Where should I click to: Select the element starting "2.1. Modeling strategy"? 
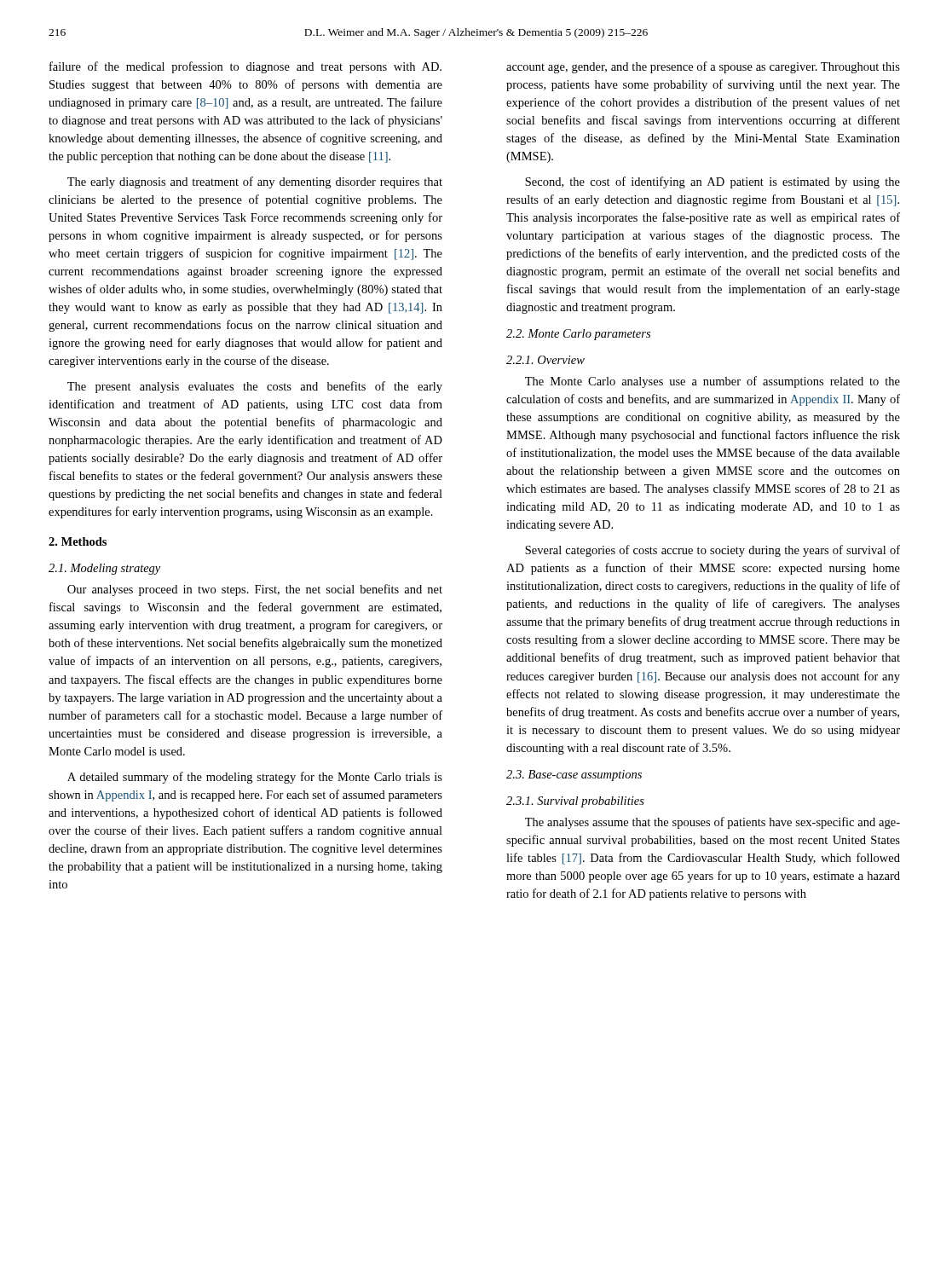pyautogui.click(x=105, y=568)
